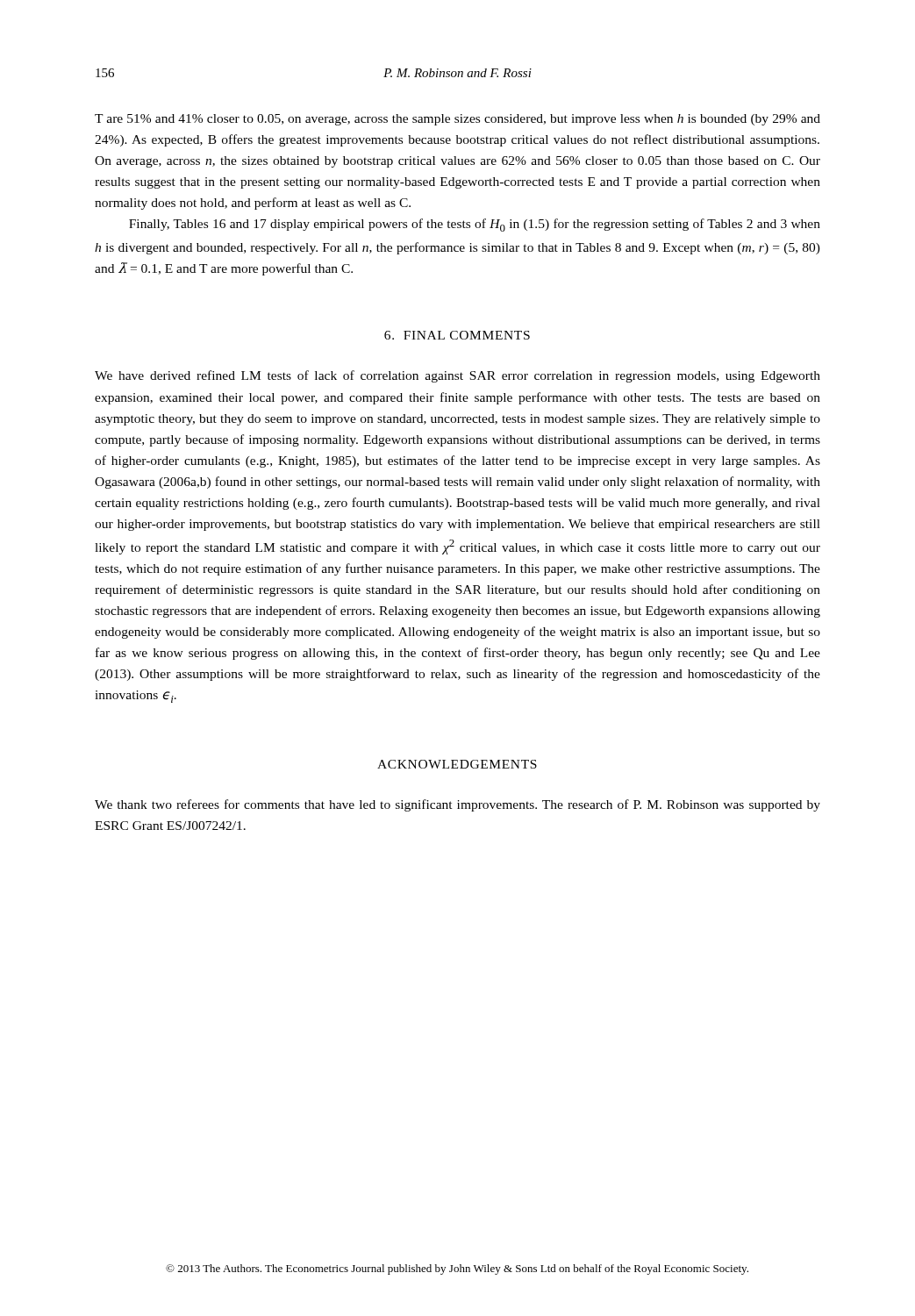
Task: Locate the text block that says "We have derived refined LM tests of lack"
Action: 458,537
